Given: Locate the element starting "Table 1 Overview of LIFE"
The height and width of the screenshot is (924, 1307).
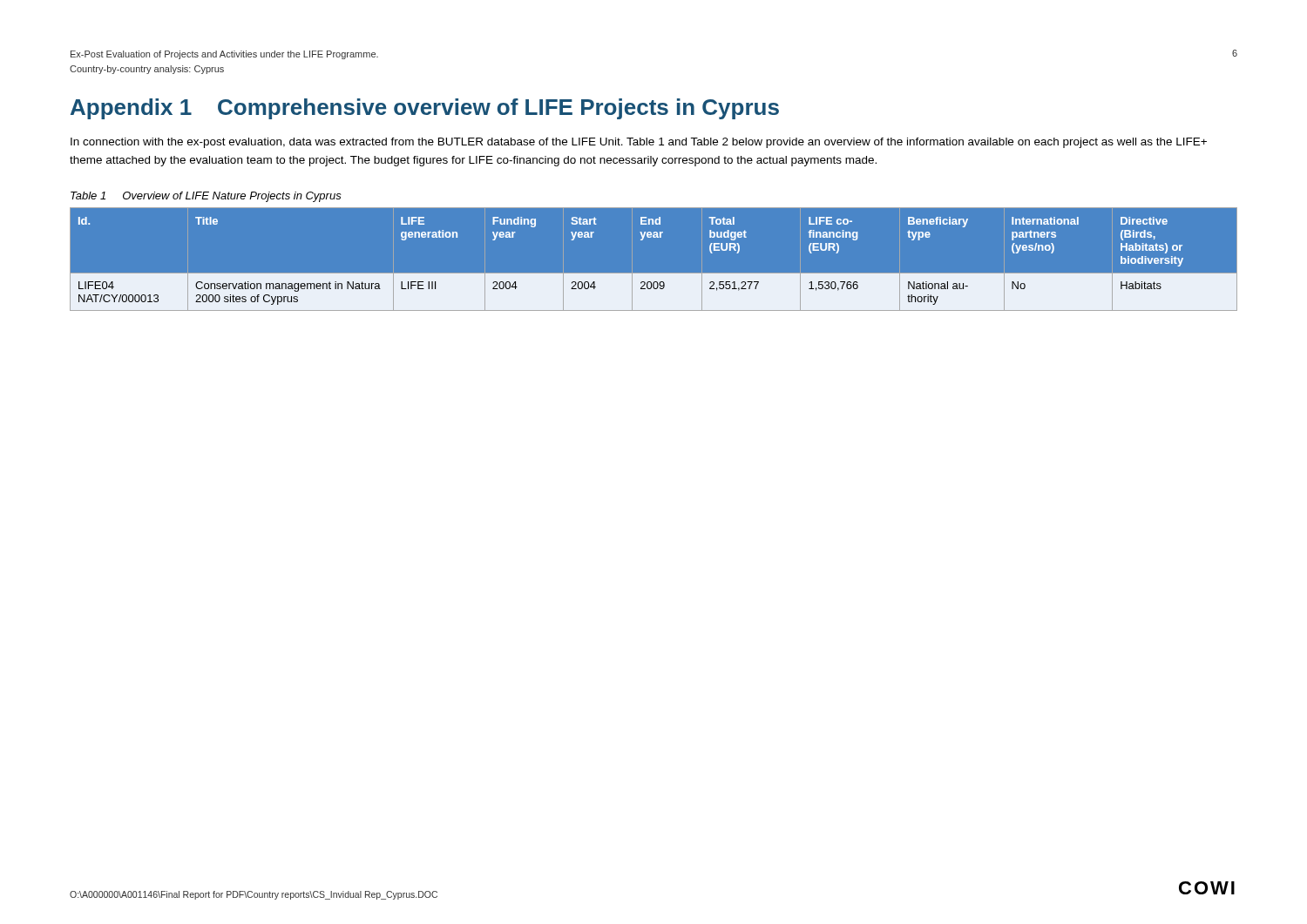Looking at the screenshot, I should [205, 195].
